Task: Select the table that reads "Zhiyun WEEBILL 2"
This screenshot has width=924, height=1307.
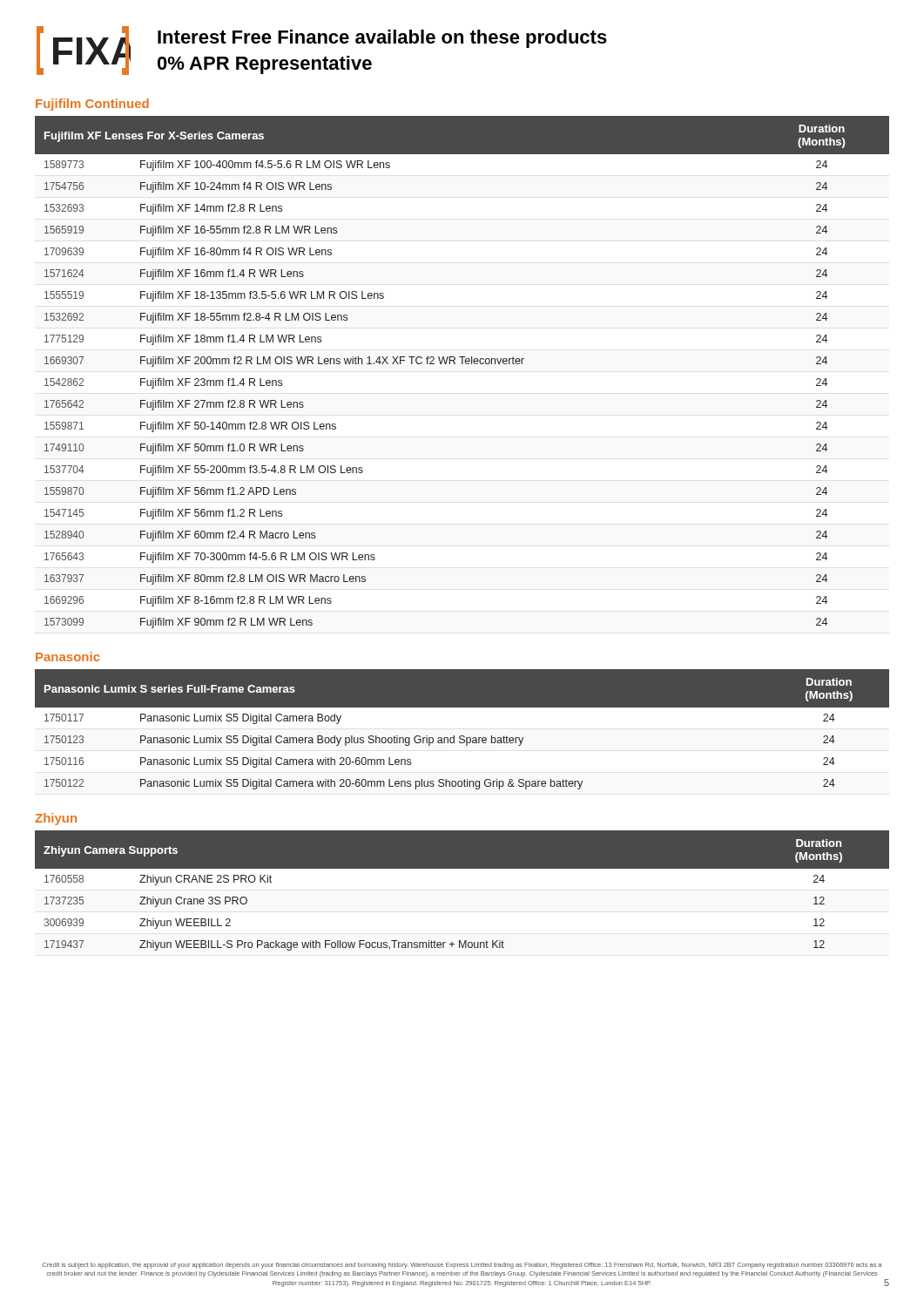Action: click(462, 893)
